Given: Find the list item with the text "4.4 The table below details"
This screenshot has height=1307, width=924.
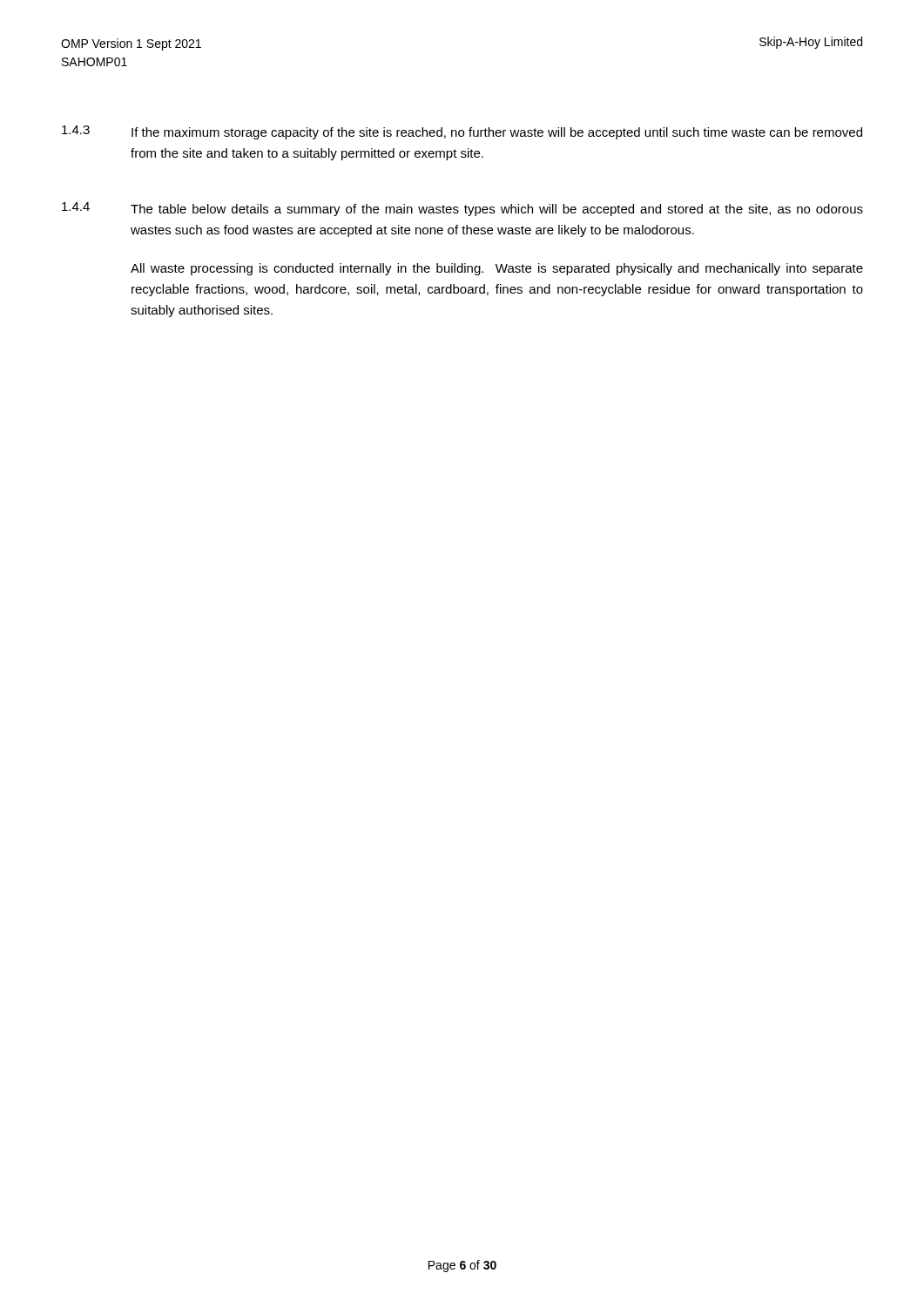Looking at the screenshot, I should coord(462,220).
